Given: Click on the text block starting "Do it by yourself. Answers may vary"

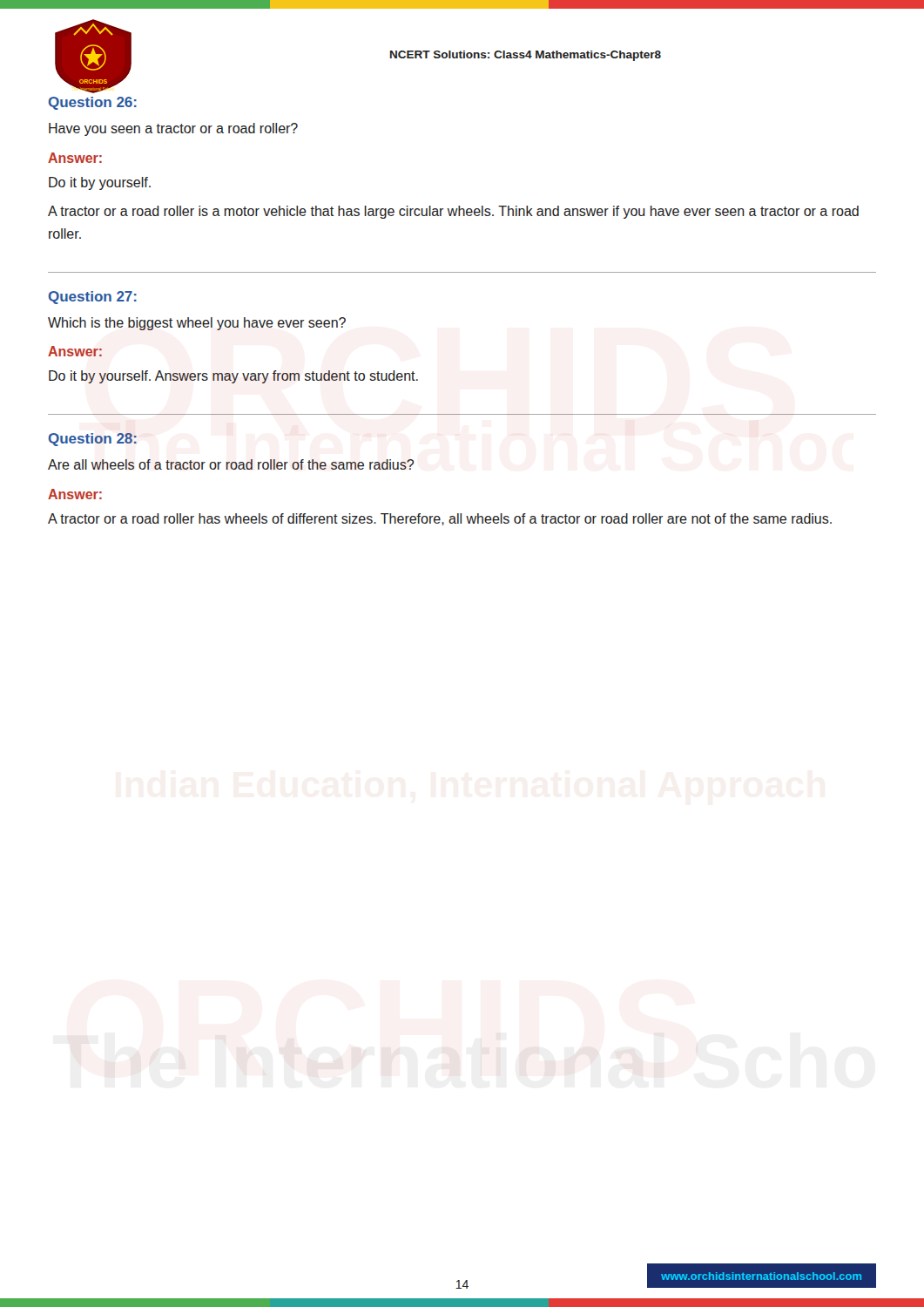Looking at the screenshot, I should 233,376.
